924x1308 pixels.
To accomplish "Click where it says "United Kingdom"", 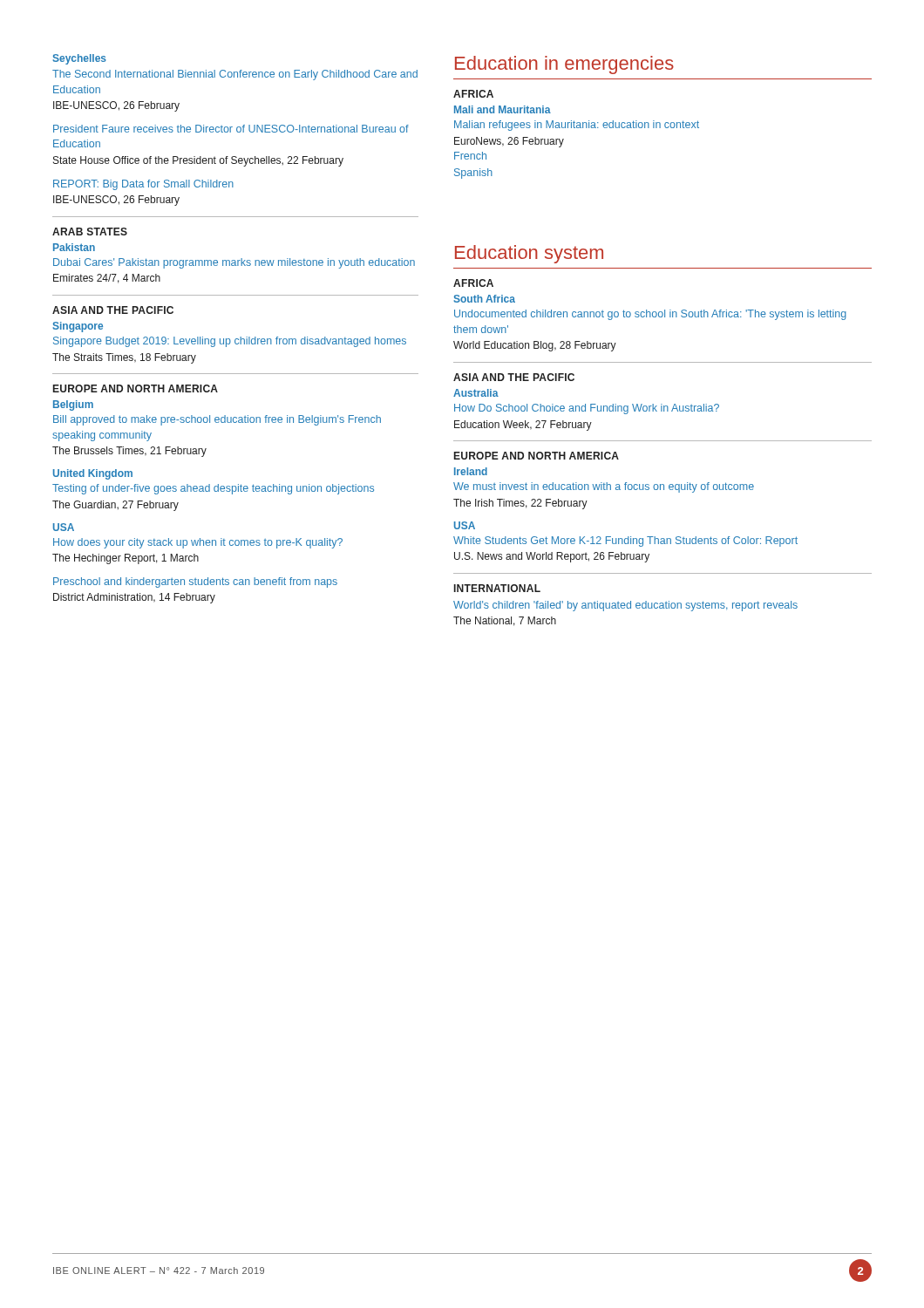I will (x=93, y=474).
